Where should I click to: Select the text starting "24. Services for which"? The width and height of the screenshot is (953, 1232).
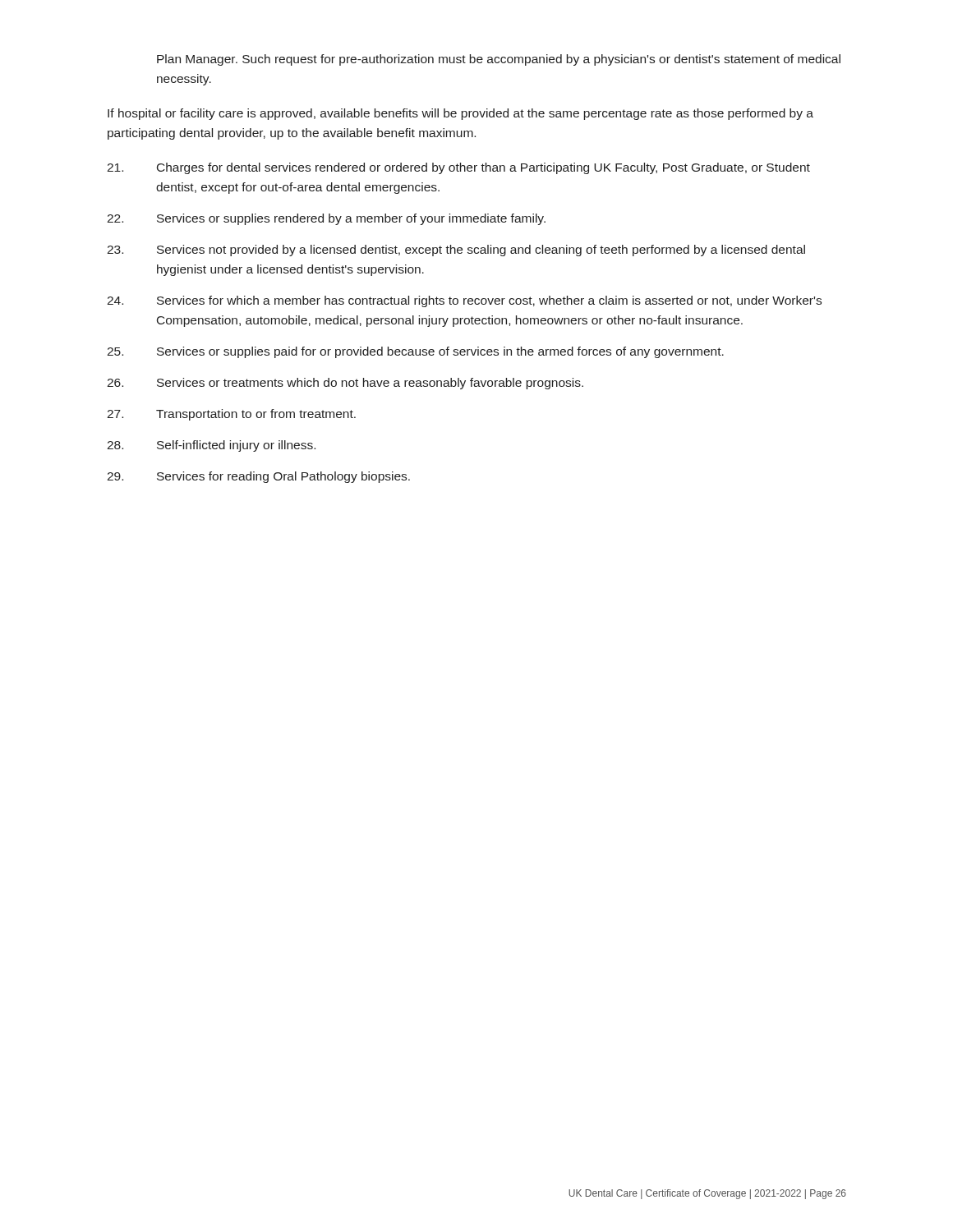[x=476, y=311]
